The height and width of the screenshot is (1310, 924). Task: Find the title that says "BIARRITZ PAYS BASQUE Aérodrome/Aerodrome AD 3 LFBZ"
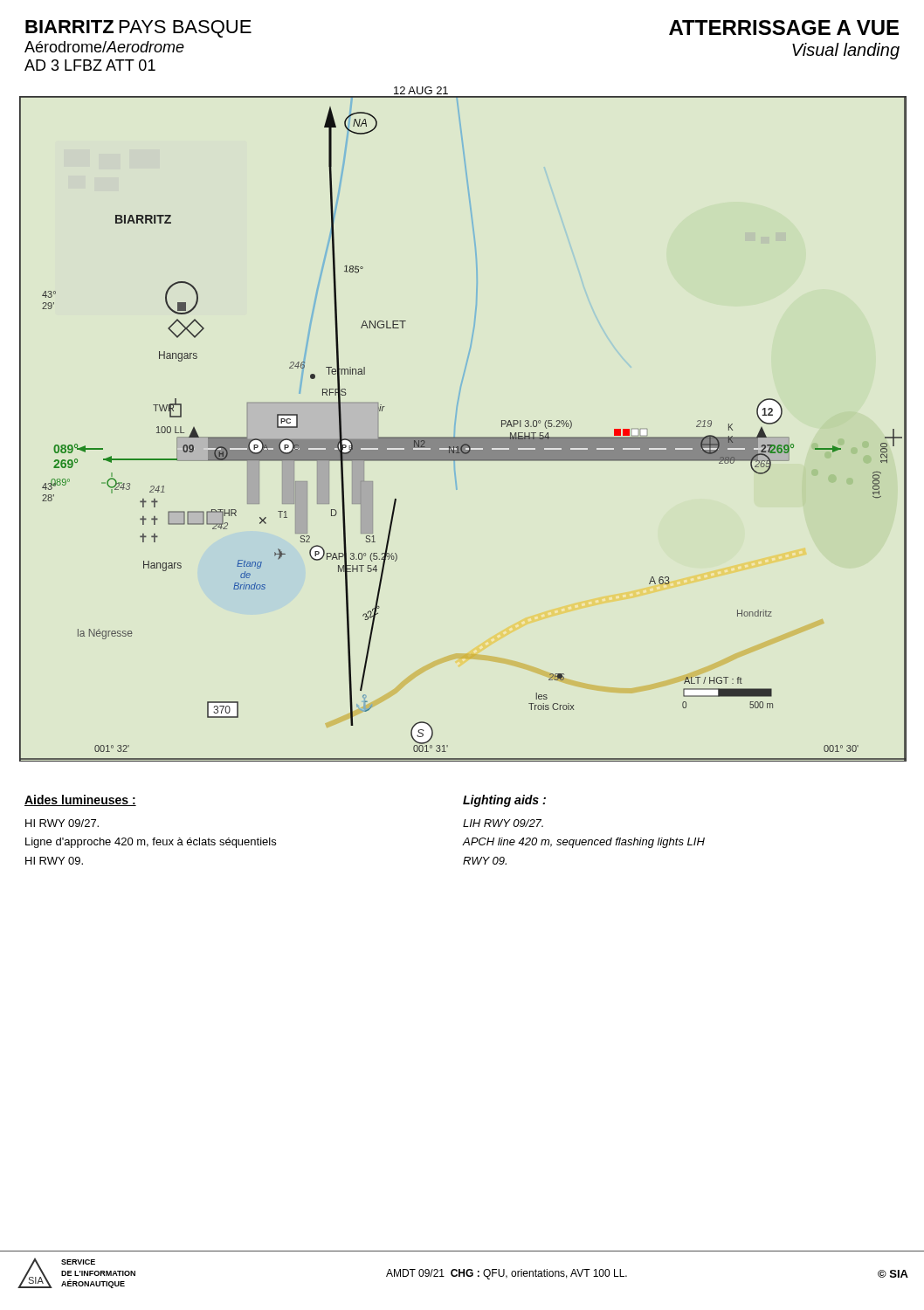pos(138,45)
